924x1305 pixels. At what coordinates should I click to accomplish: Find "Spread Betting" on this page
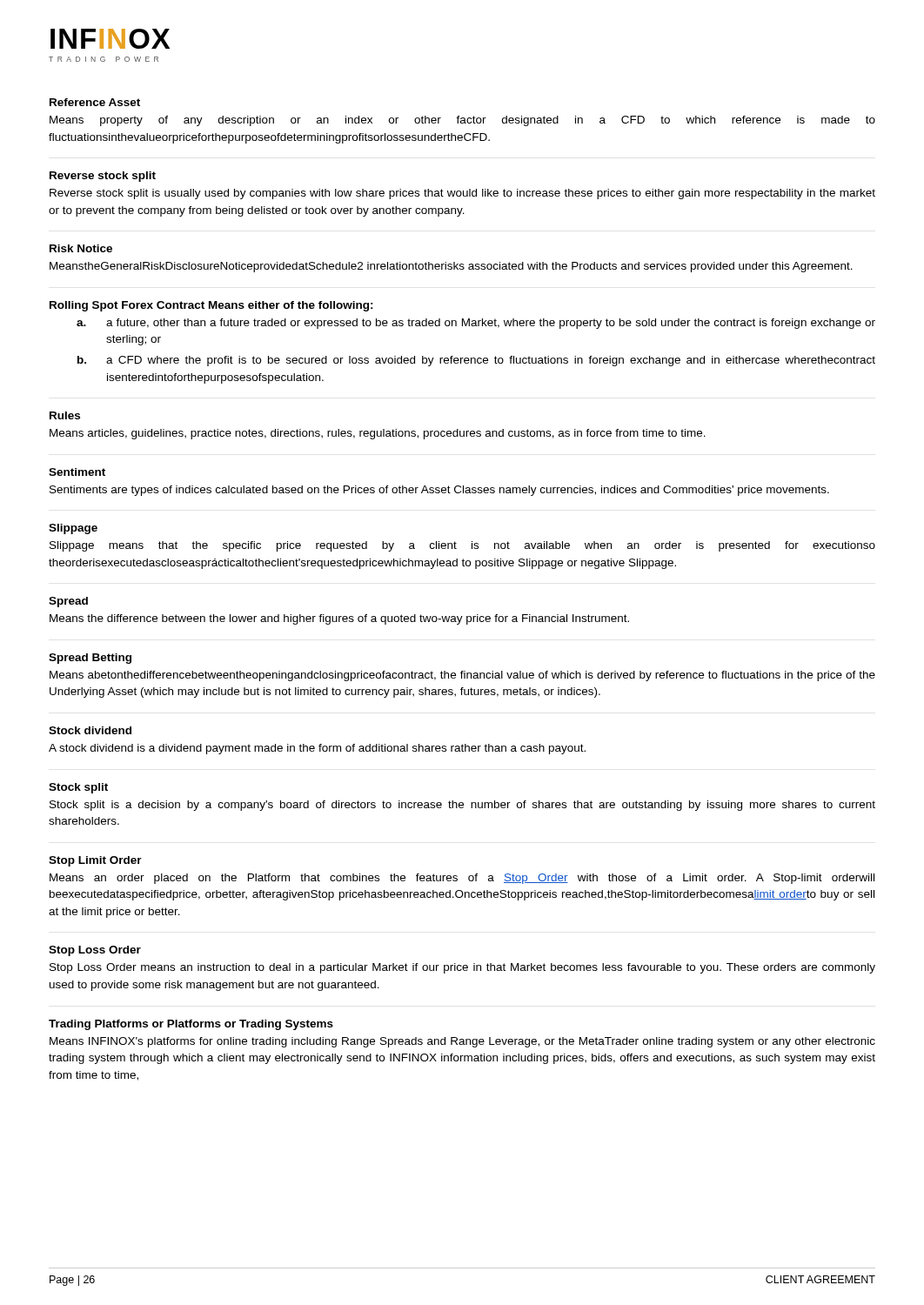tap(90, 657)
